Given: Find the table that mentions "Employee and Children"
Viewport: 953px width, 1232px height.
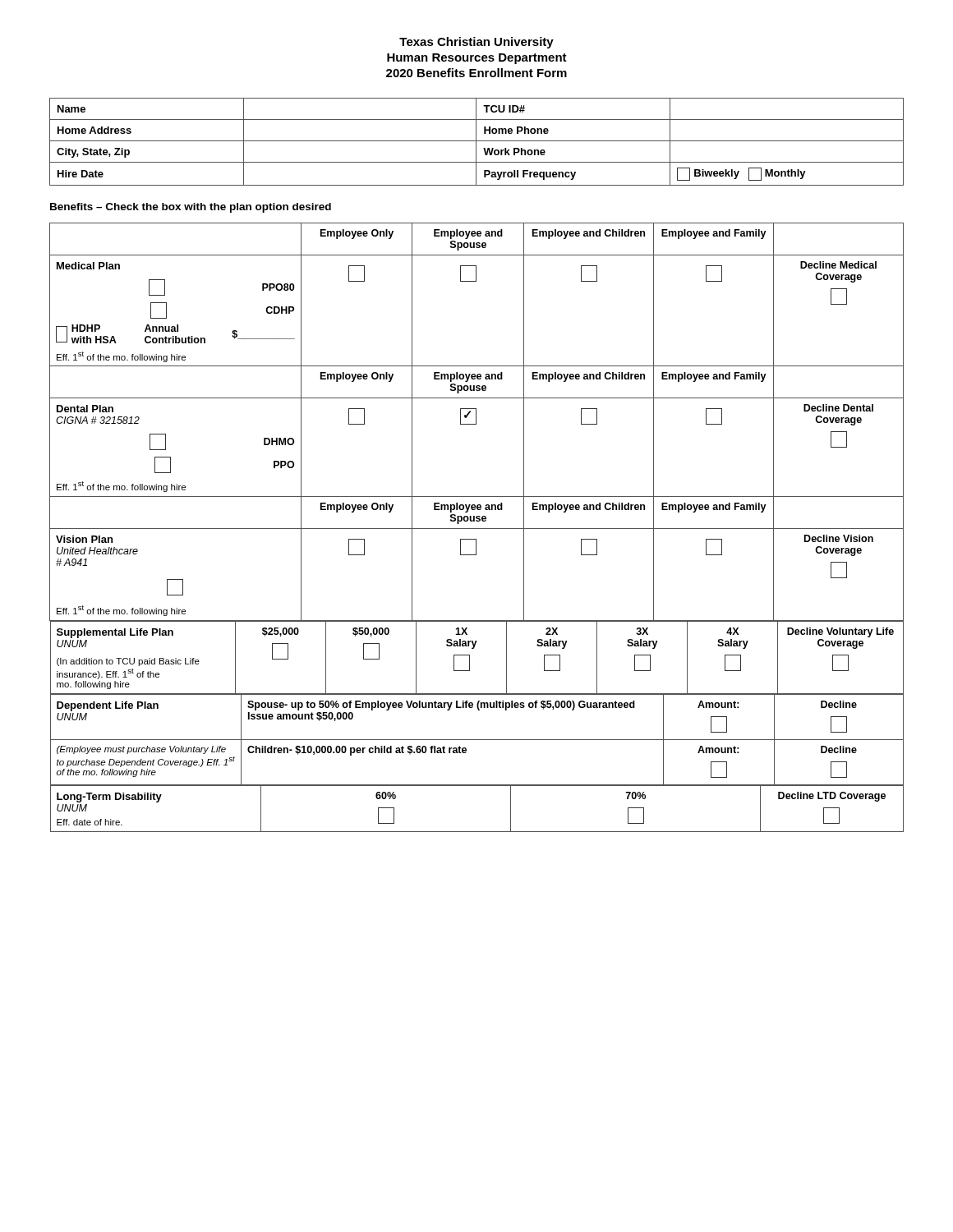Looking at the screenshot, I should (x=476, y=527).
